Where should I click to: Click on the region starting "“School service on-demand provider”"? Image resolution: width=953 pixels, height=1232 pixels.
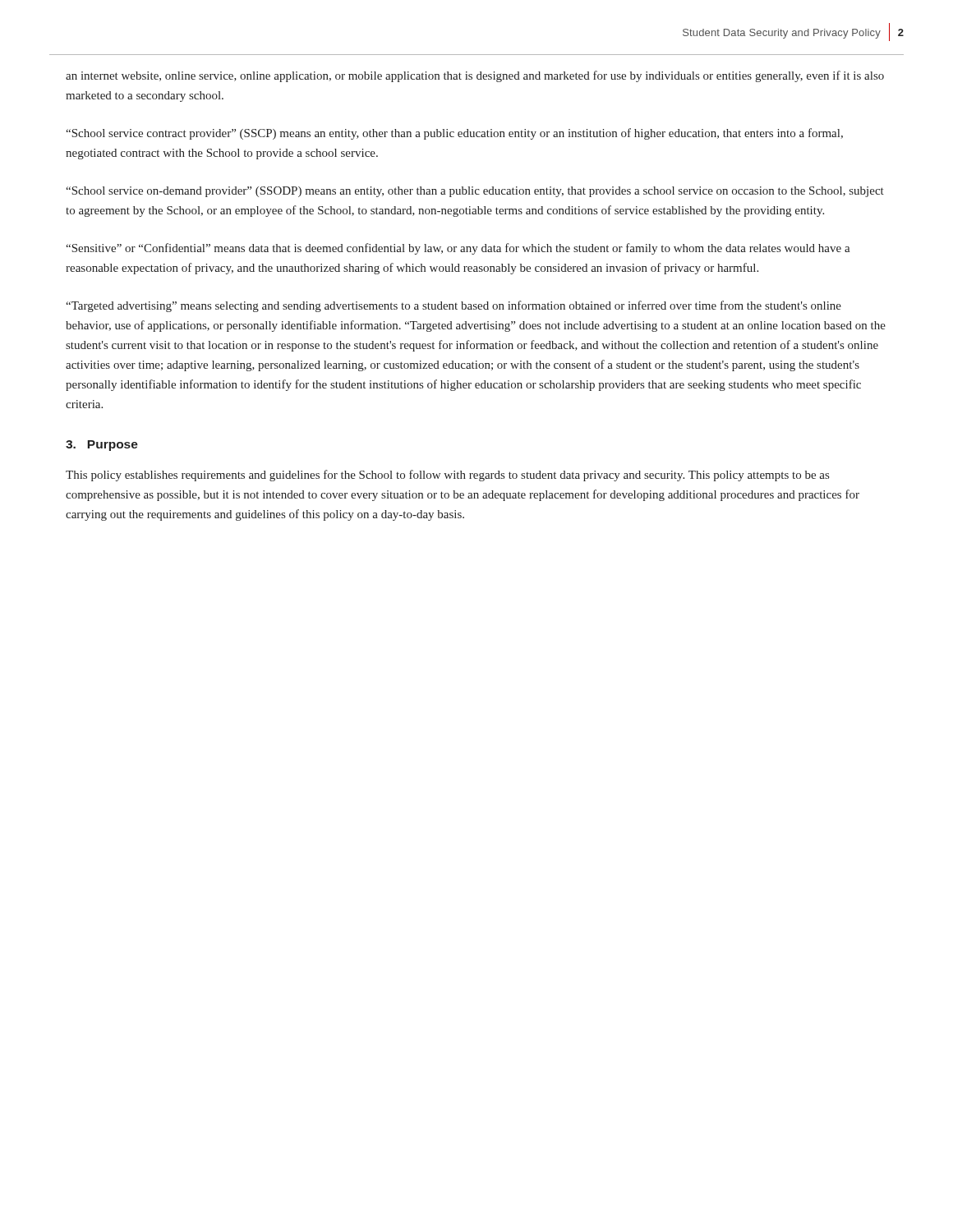coord(475,200)
